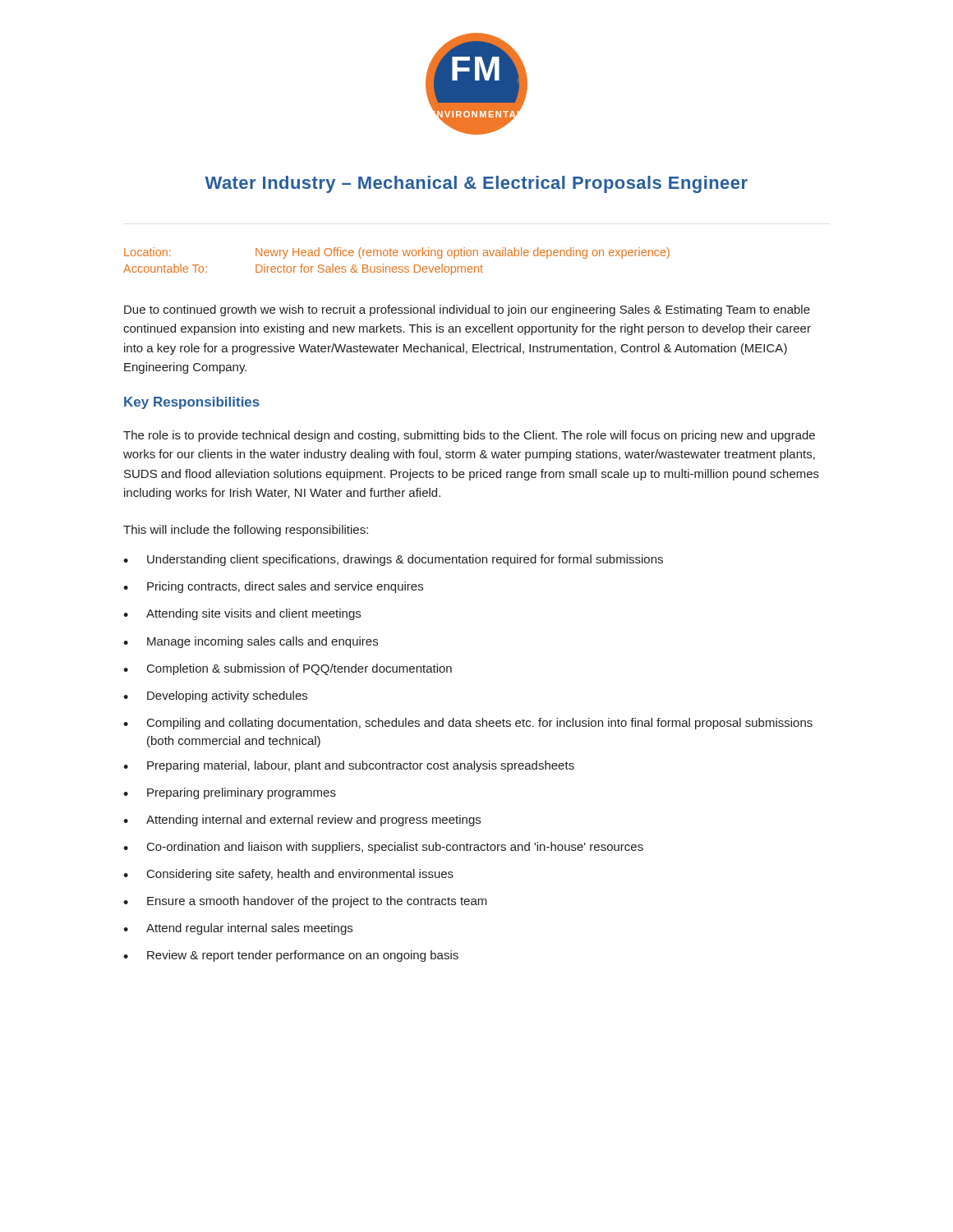Select the region starting "• Preparing preliminary programmes"

(x=230, y=793)
